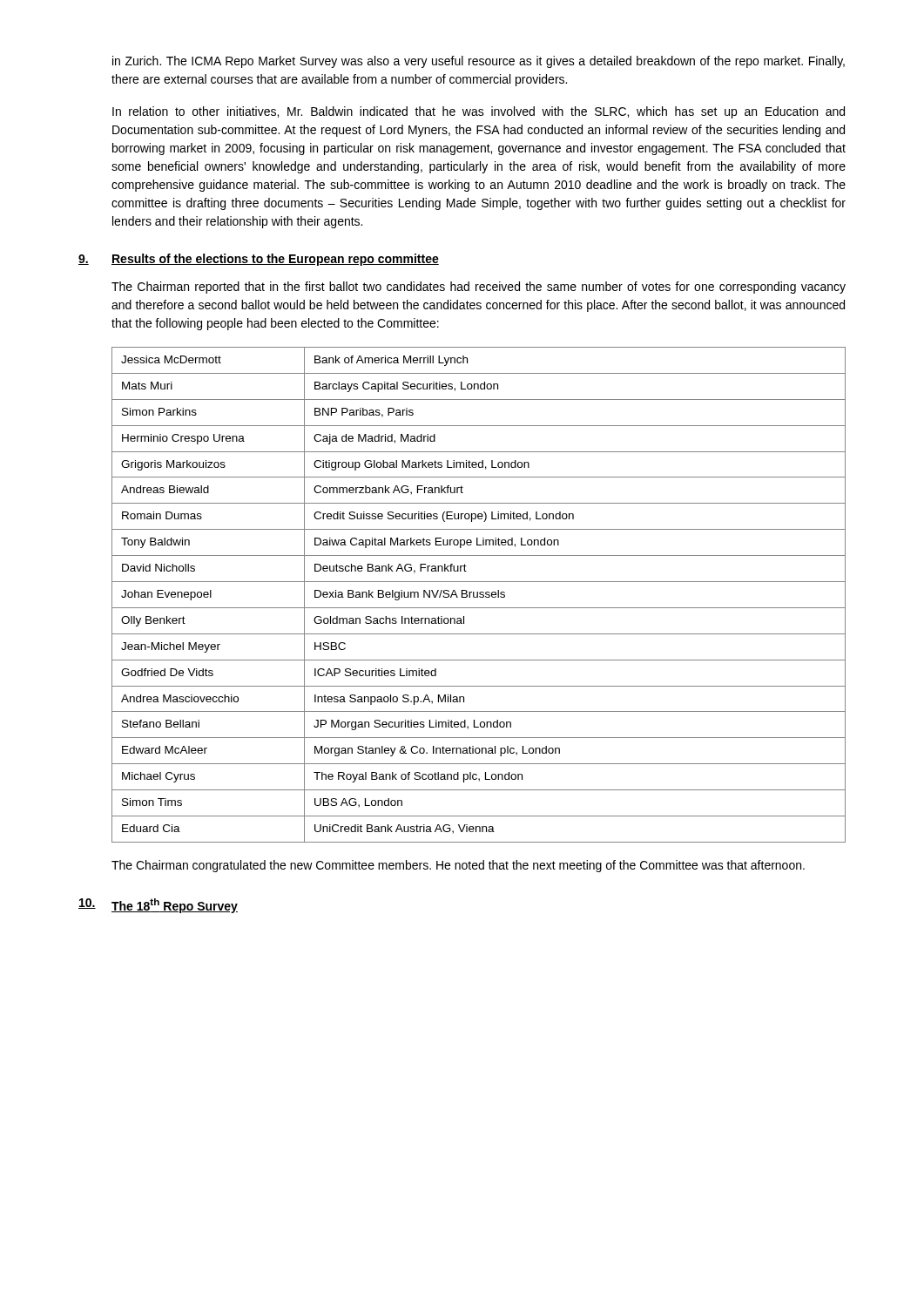This screenshot has width=924, height=1307.
Task: Click where it says "10. The 18th Repo Survey"
Action: coord(158,904)
